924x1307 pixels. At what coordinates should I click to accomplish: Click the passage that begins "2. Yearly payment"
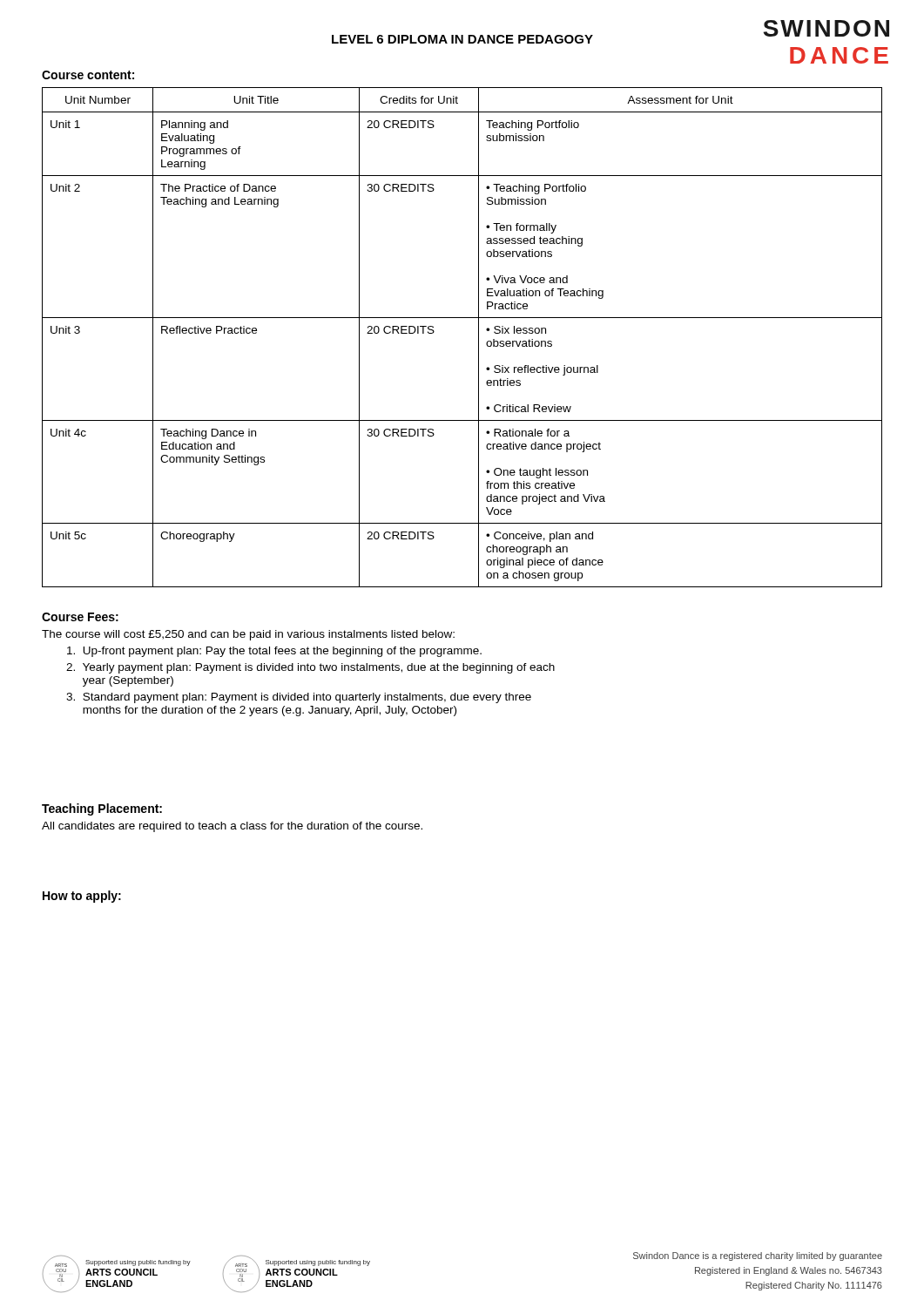pos(311,673)
